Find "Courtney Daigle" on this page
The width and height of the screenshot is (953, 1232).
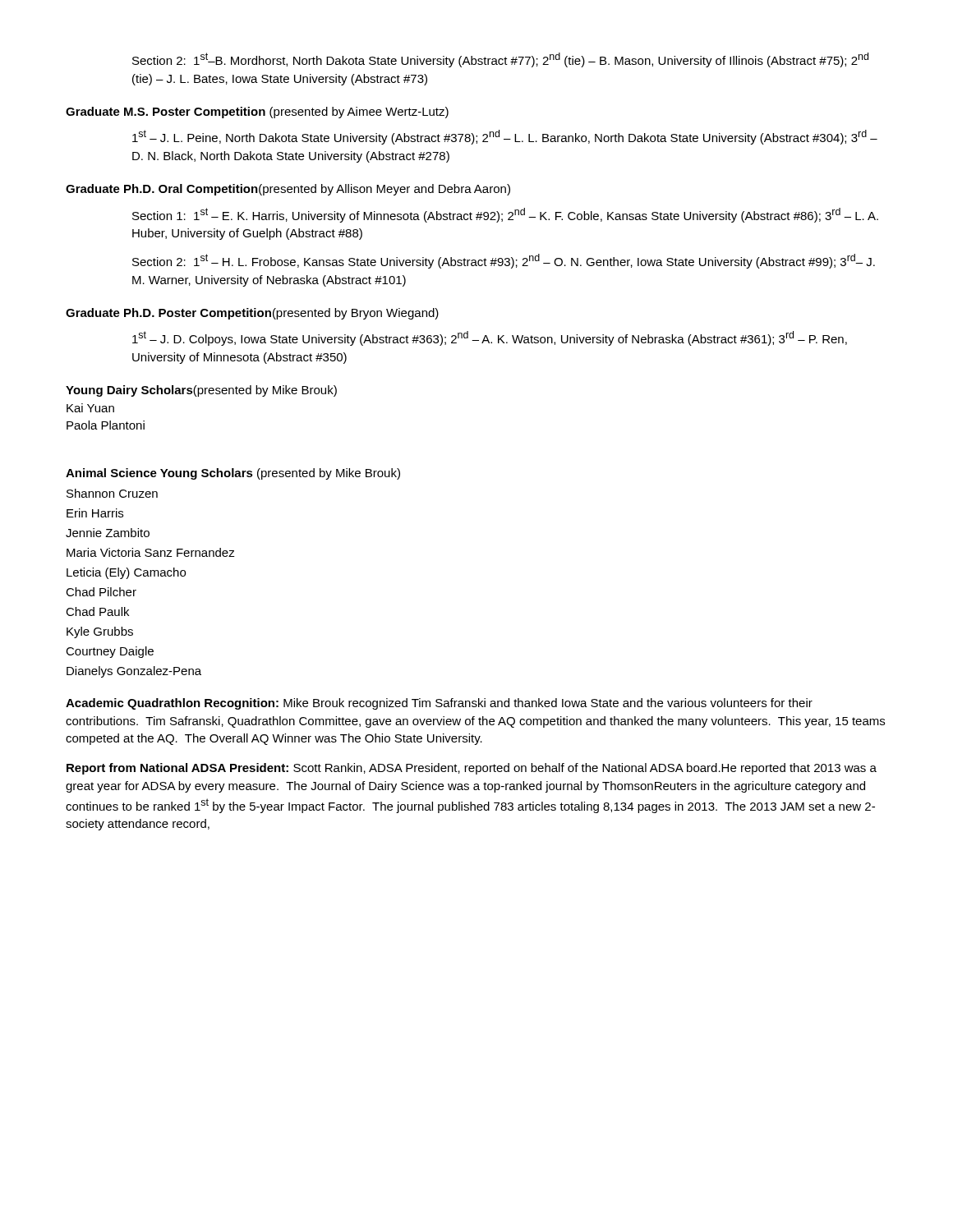pos(110,651)
